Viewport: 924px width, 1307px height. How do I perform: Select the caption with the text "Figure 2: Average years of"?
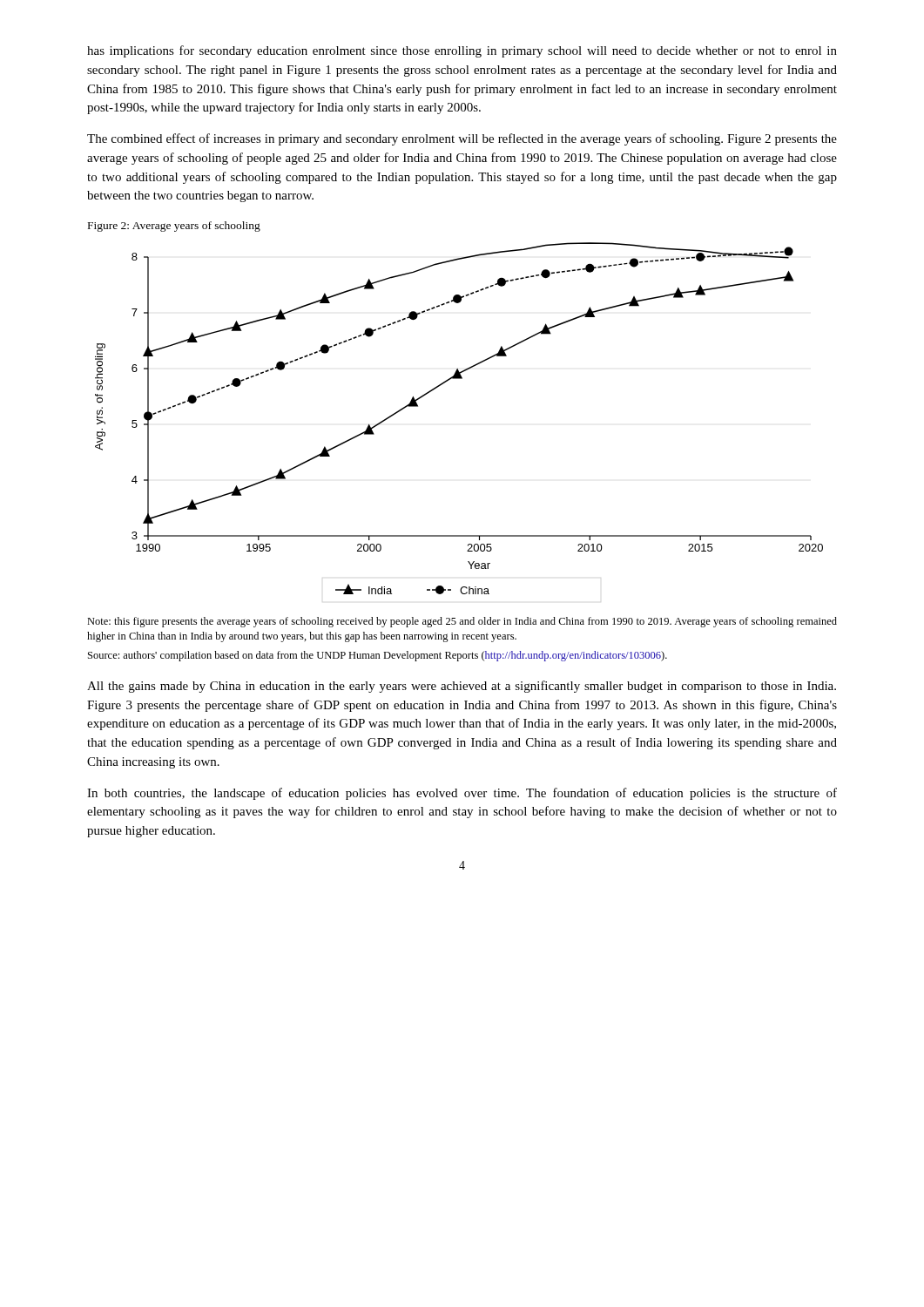pos(174,225)
